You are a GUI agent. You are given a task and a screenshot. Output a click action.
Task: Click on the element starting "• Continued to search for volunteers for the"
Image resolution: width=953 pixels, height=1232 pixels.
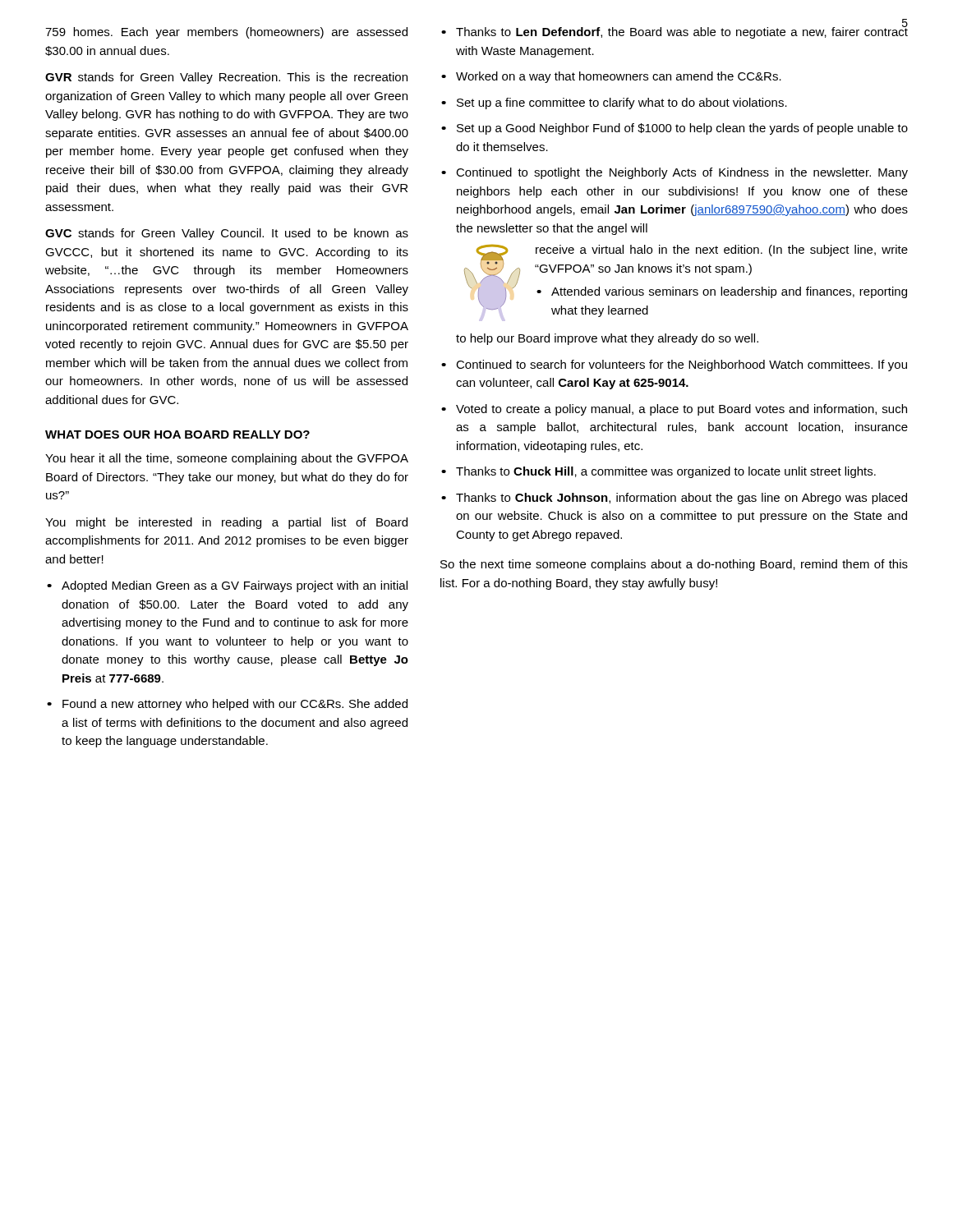coord(675,372)
